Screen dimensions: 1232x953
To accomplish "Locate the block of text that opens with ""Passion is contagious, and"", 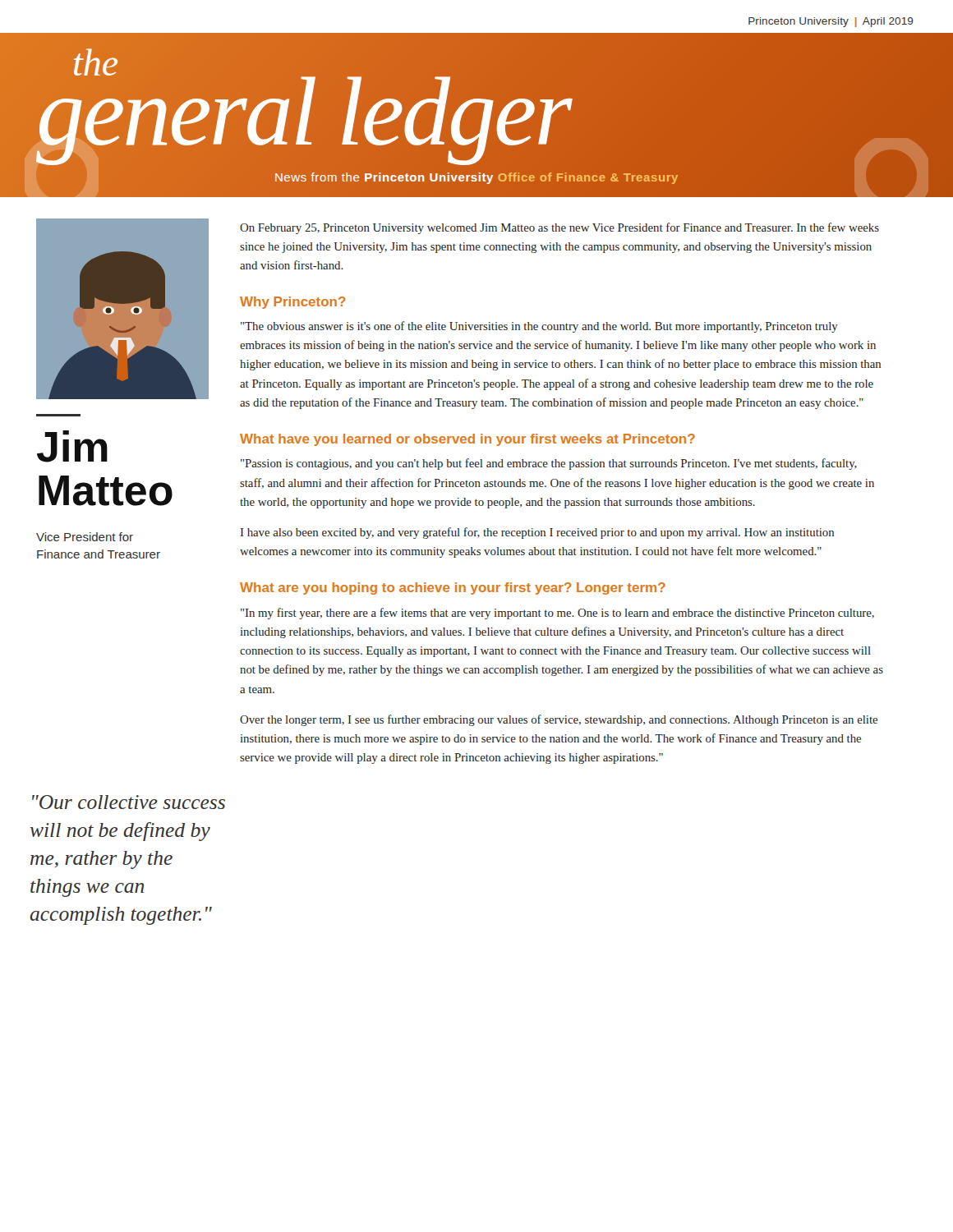I will pyautogui.click(x=557, y=483).
